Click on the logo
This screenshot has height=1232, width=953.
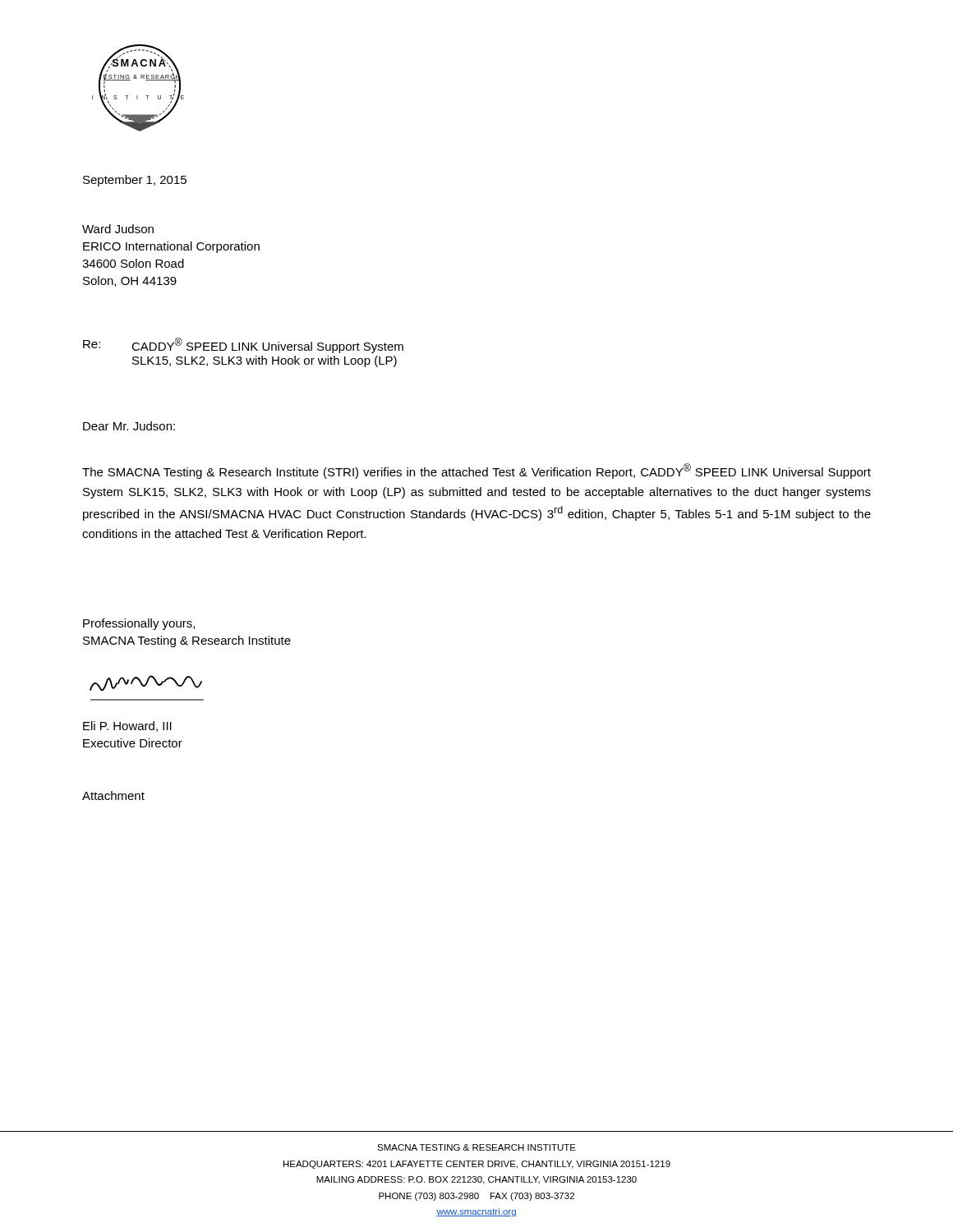point(140,87)
